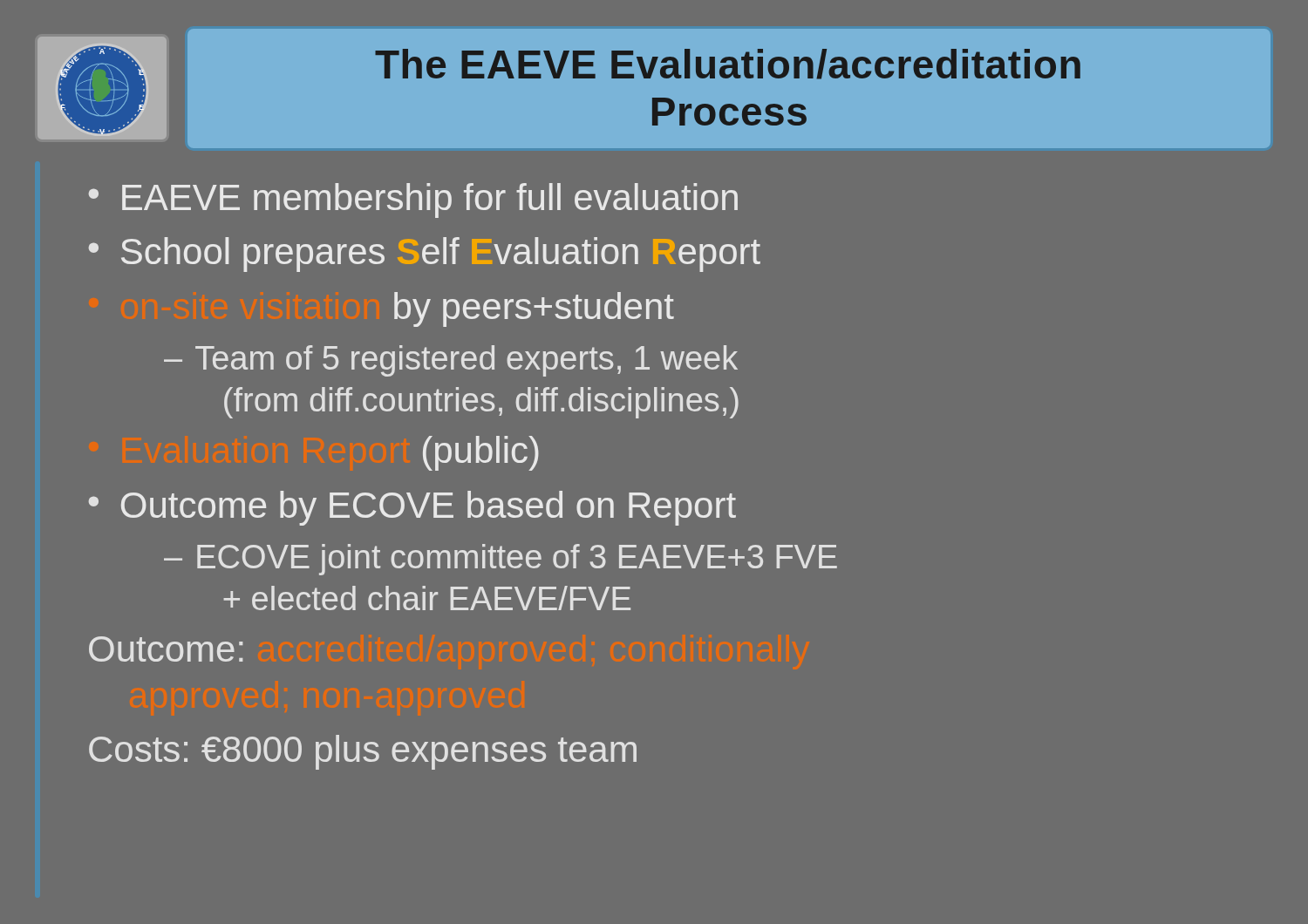Locate the block starting "– ECOVE joint committee of 3 EAEVE+3 FVE"
1308x924 pixels.
tap(718, 578)
